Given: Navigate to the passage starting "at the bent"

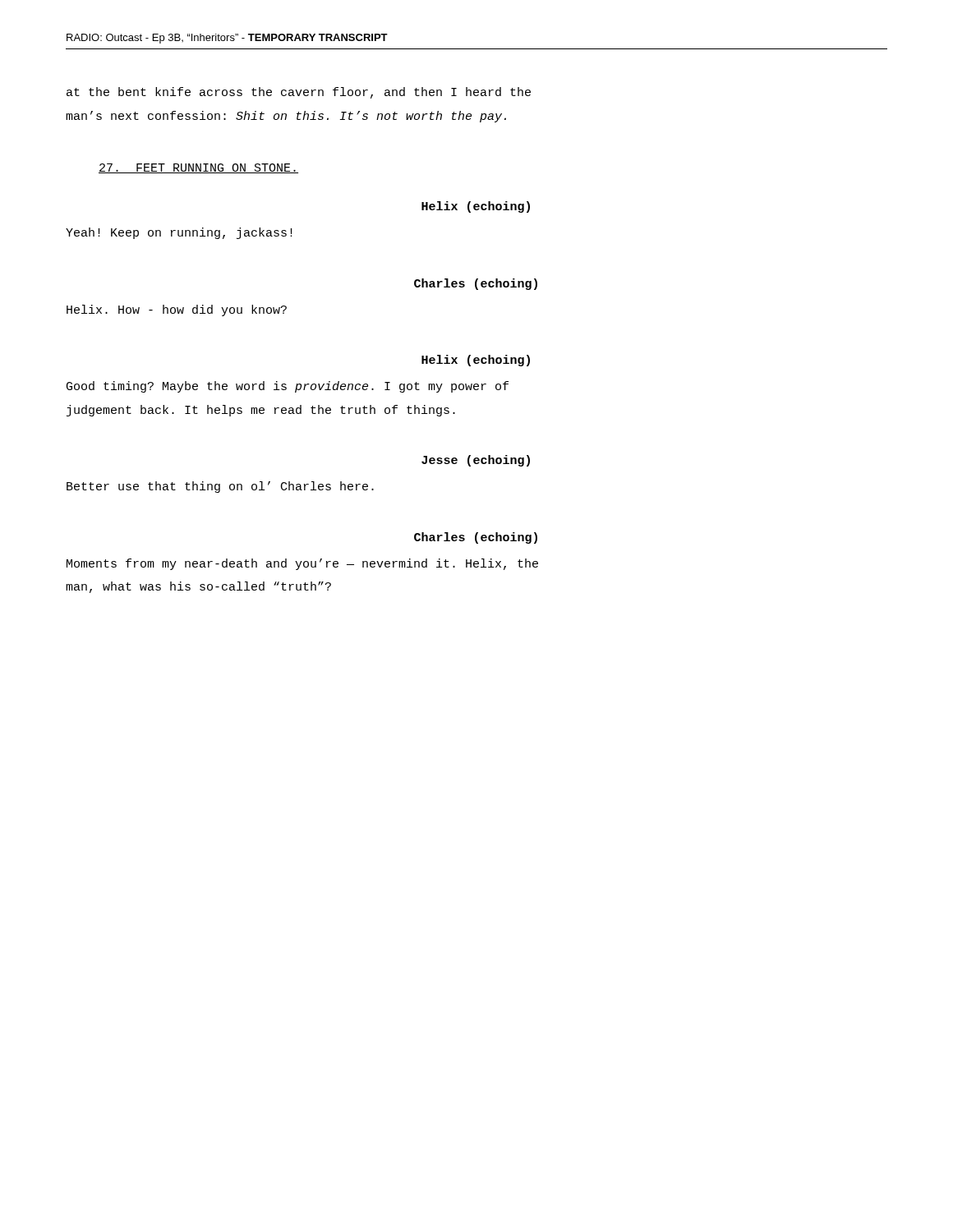Looking at the screenshot, I should (x=299, y=105).
